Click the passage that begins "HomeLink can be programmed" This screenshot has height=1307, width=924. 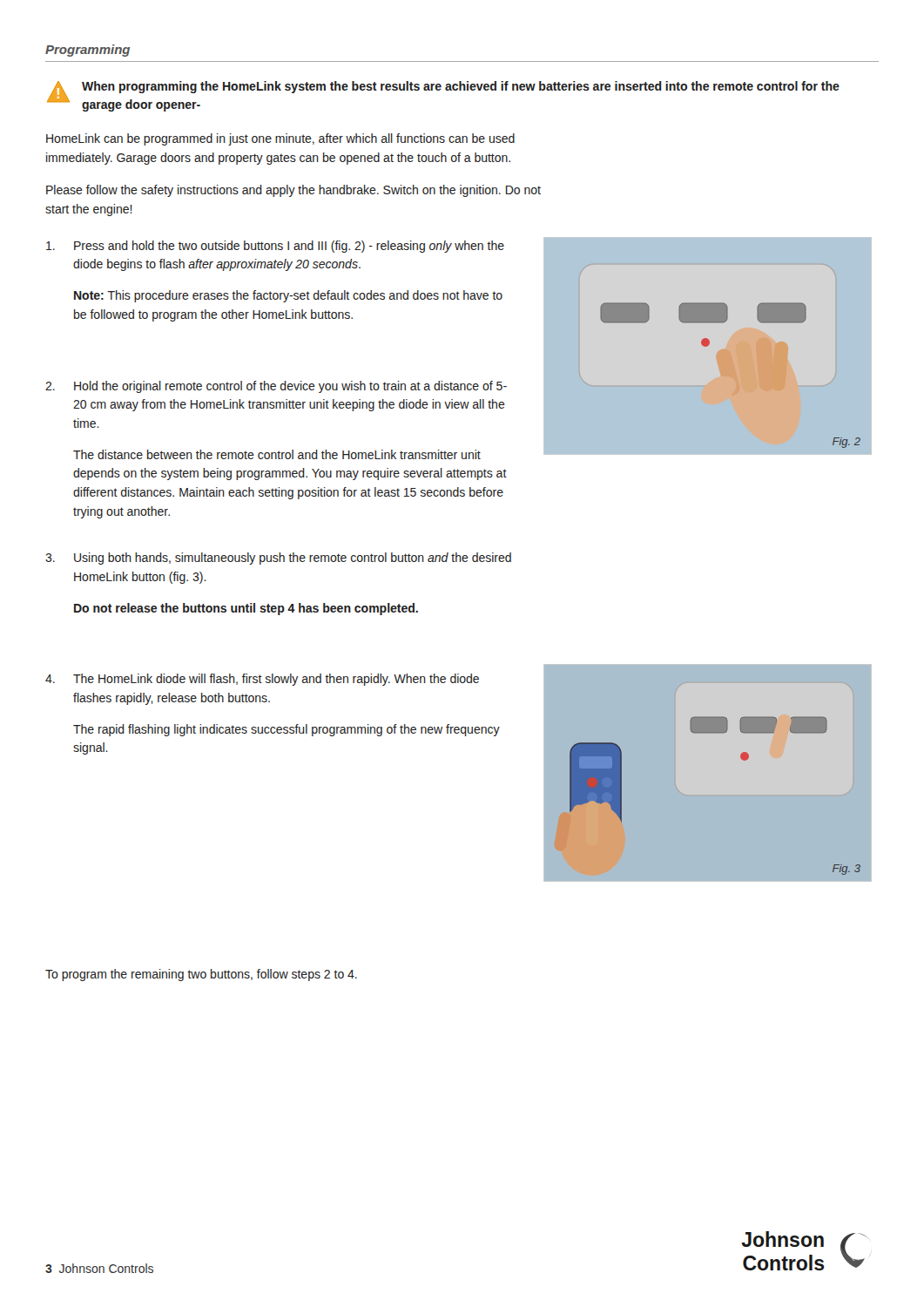tap(280, 148)
